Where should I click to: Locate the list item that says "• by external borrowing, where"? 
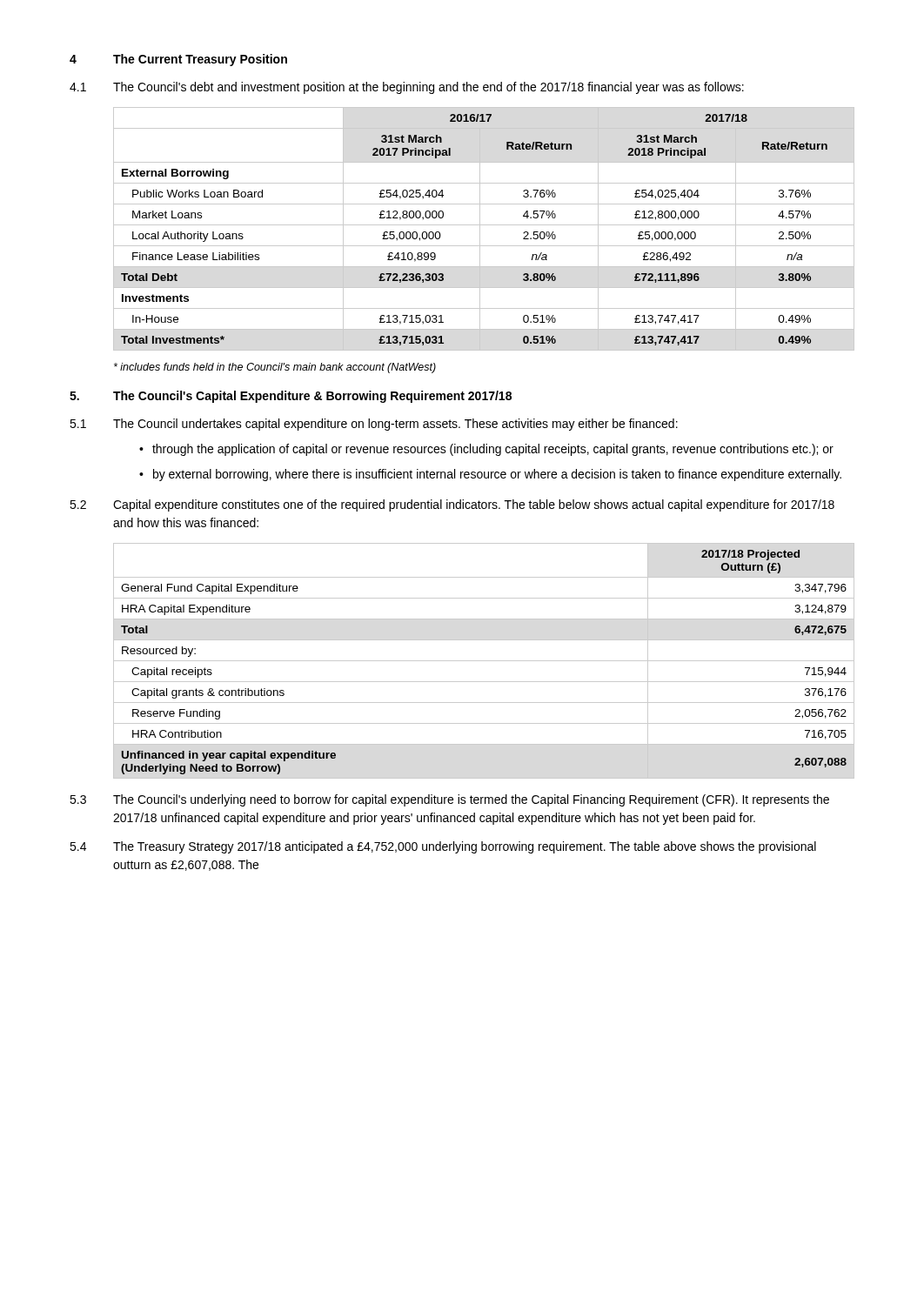[x=491, y=475]
